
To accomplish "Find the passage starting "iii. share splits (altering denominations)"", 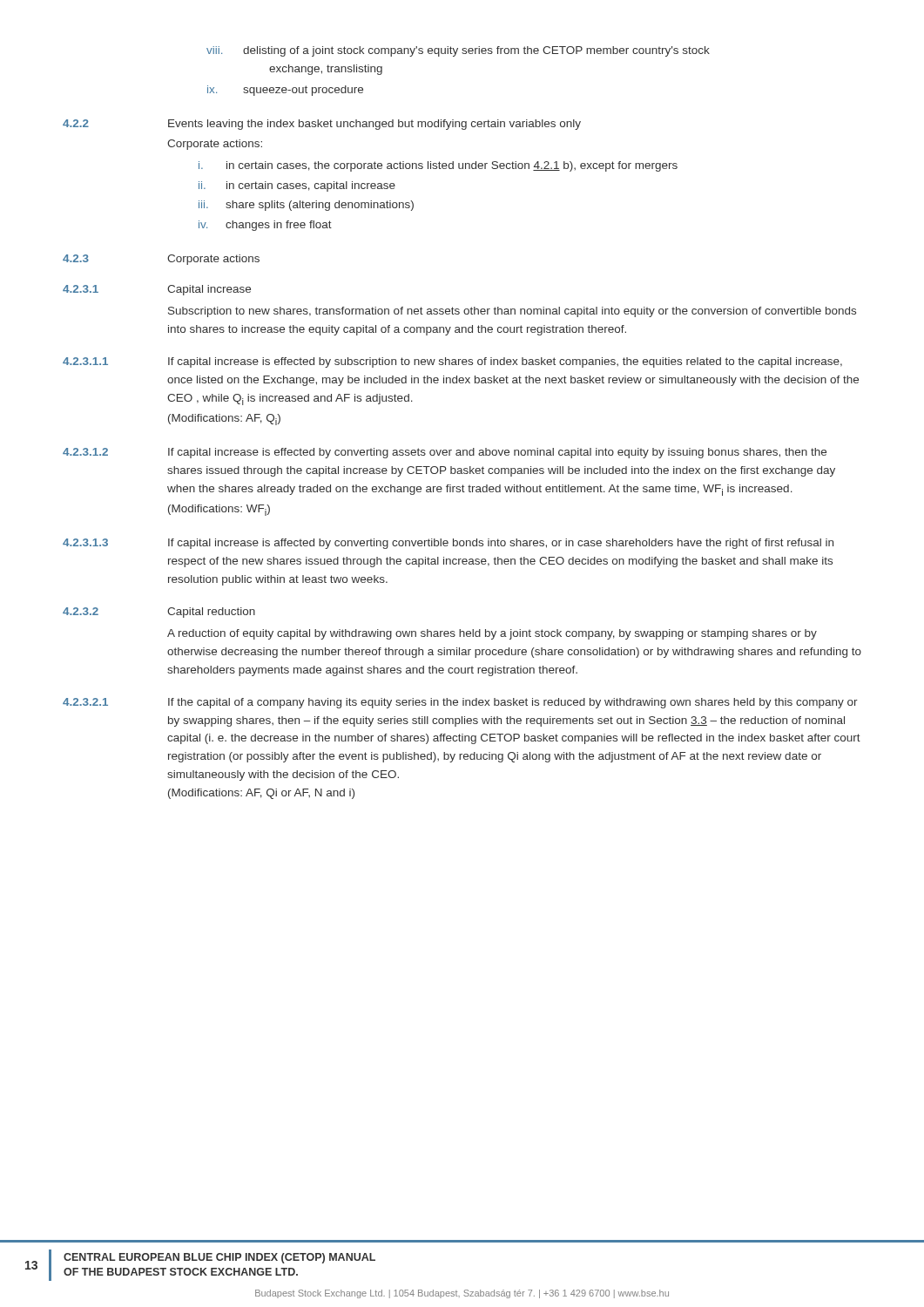I will click(306, 206).
